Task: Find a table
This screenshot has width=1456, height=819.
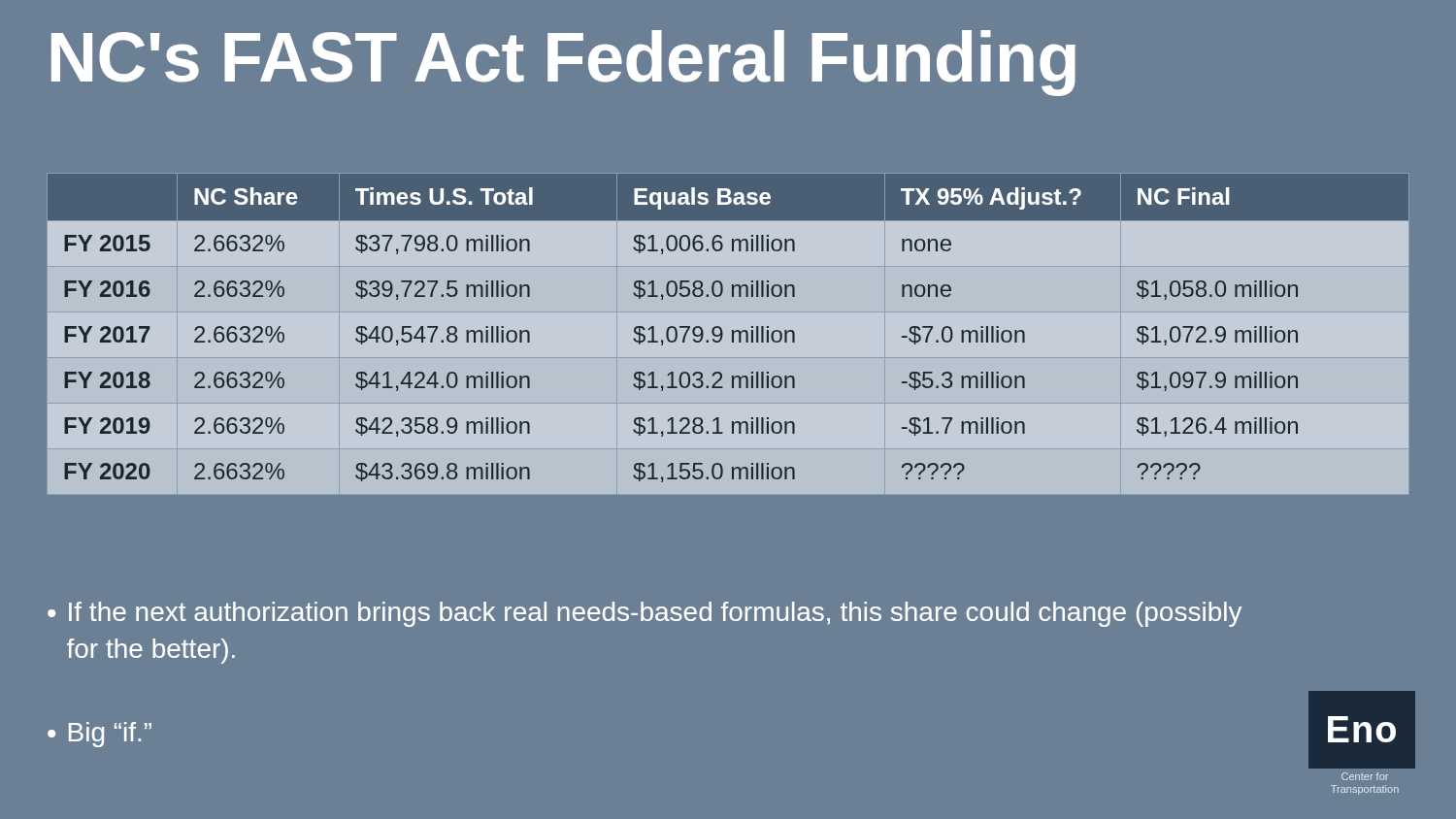Action: pos(728,334)
